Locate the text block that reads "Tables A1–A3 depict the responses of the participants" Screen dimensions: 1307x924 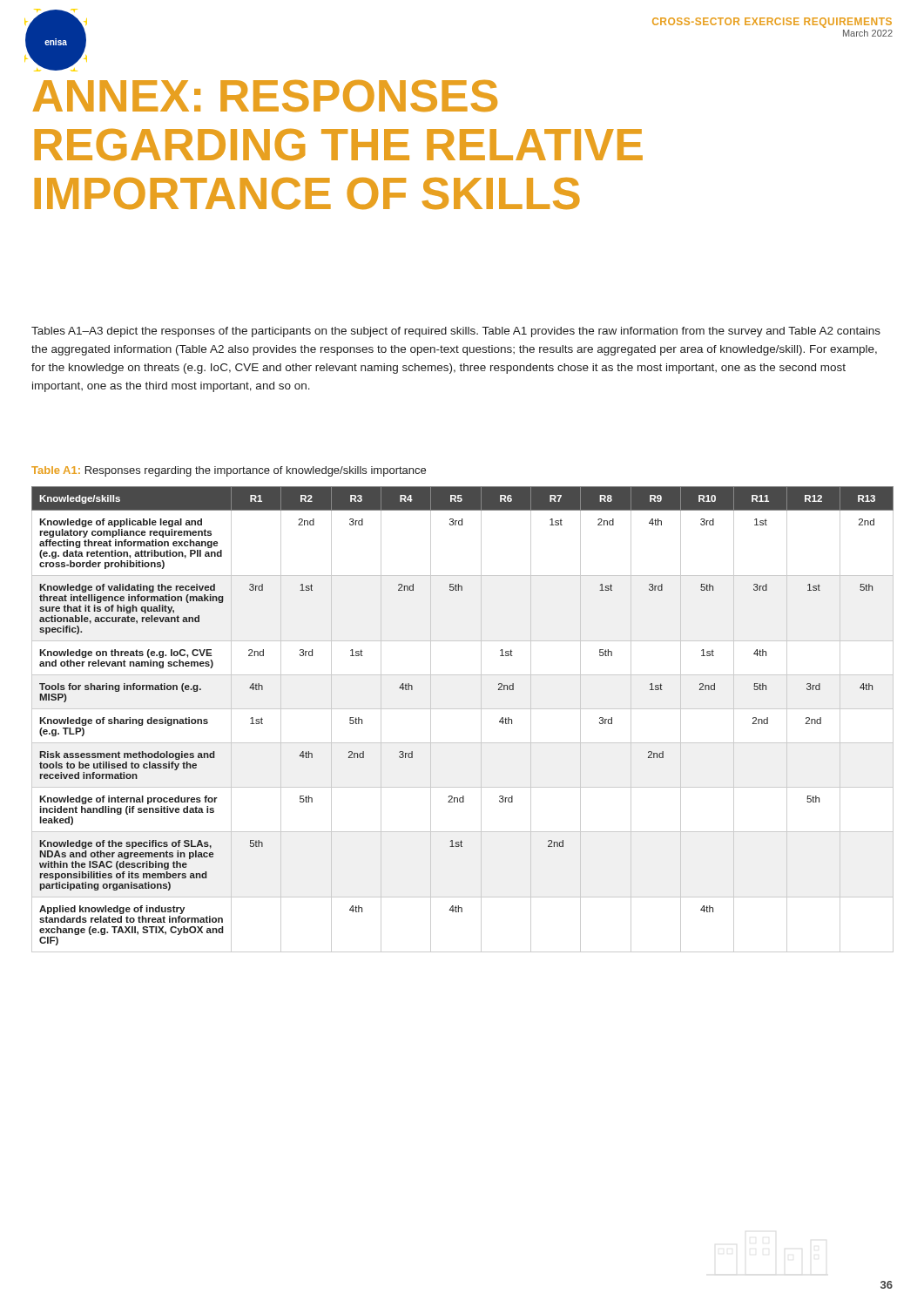click(x=456, y=358)
